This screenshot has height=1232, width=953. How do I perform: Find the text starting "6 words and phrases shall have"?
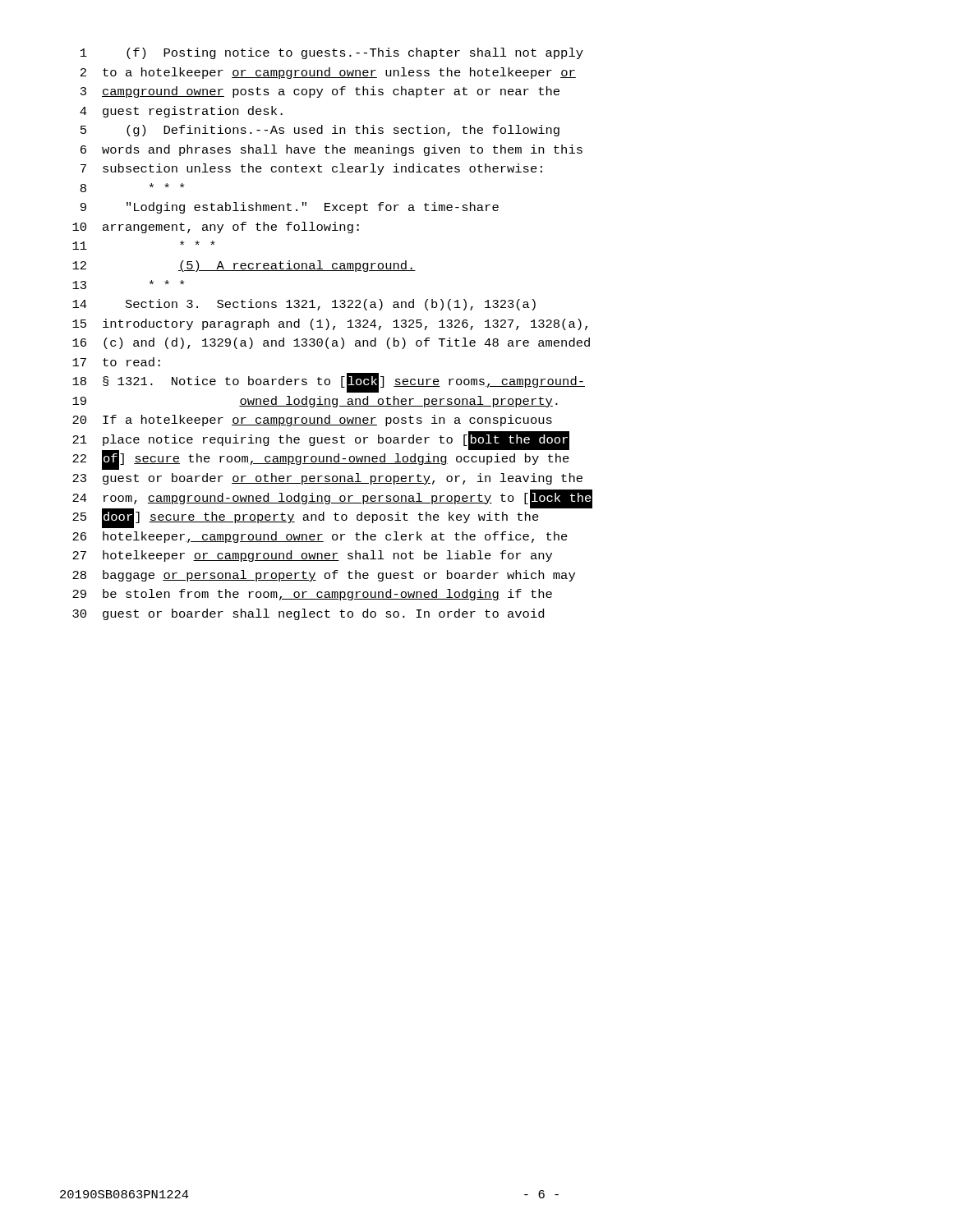coord(321,151)
